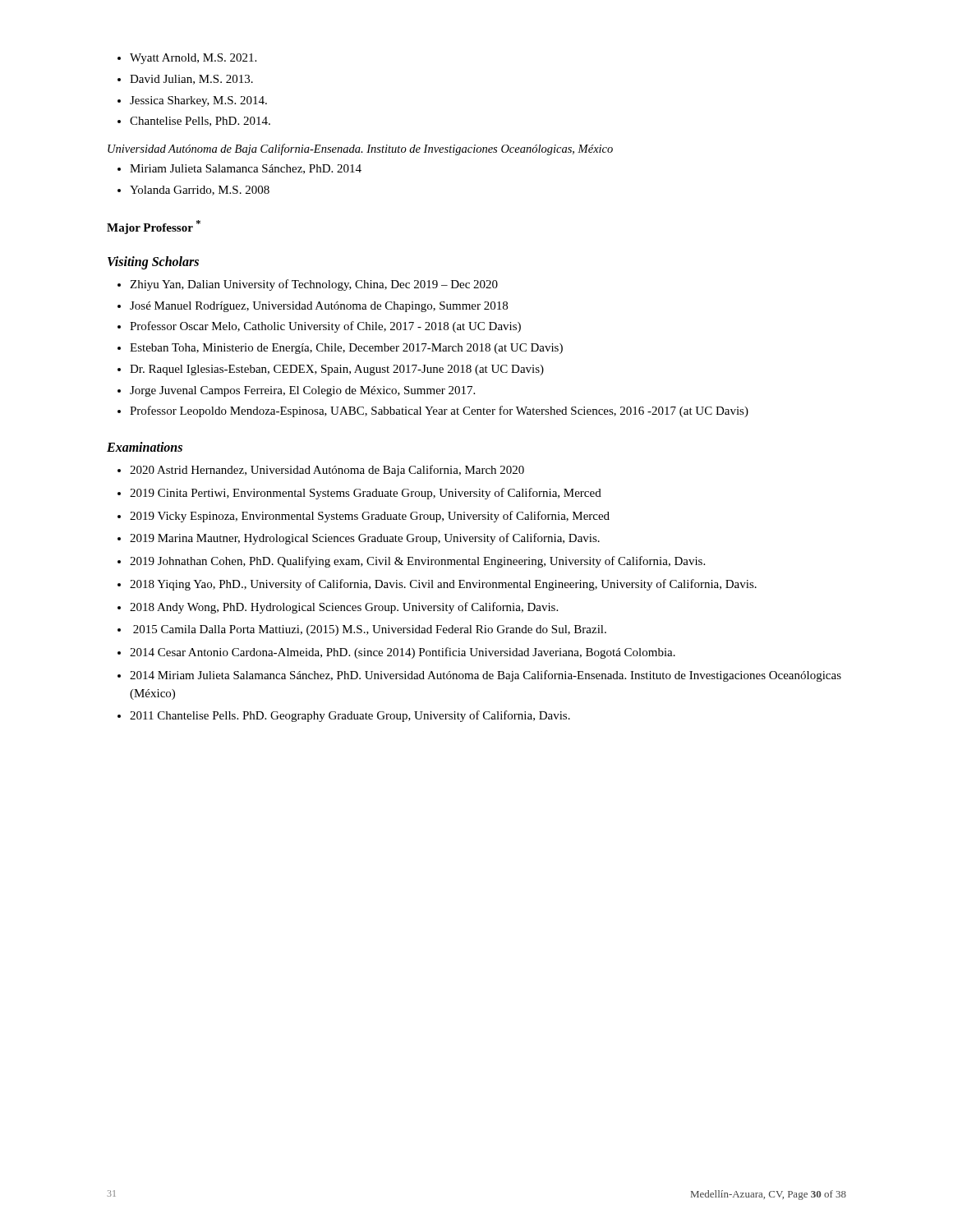Viewport: 953px width, 1232px height.
Task: Select the list item that says "Miriam Julieta Salamanca Sánchez, PhD."
Action: [x=246, y=169]
